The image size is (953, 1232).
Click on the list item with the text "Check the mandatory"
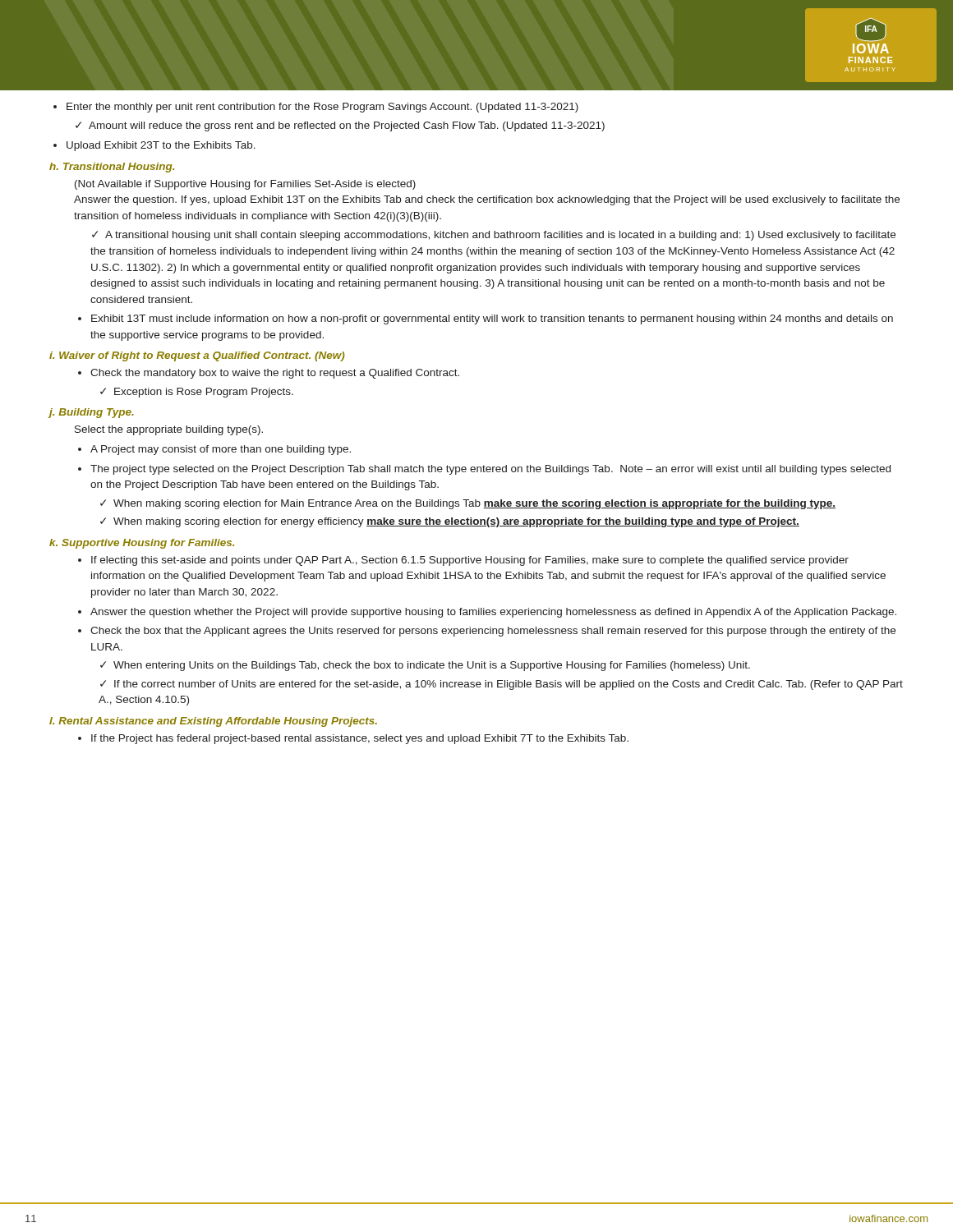coord(275,374)
